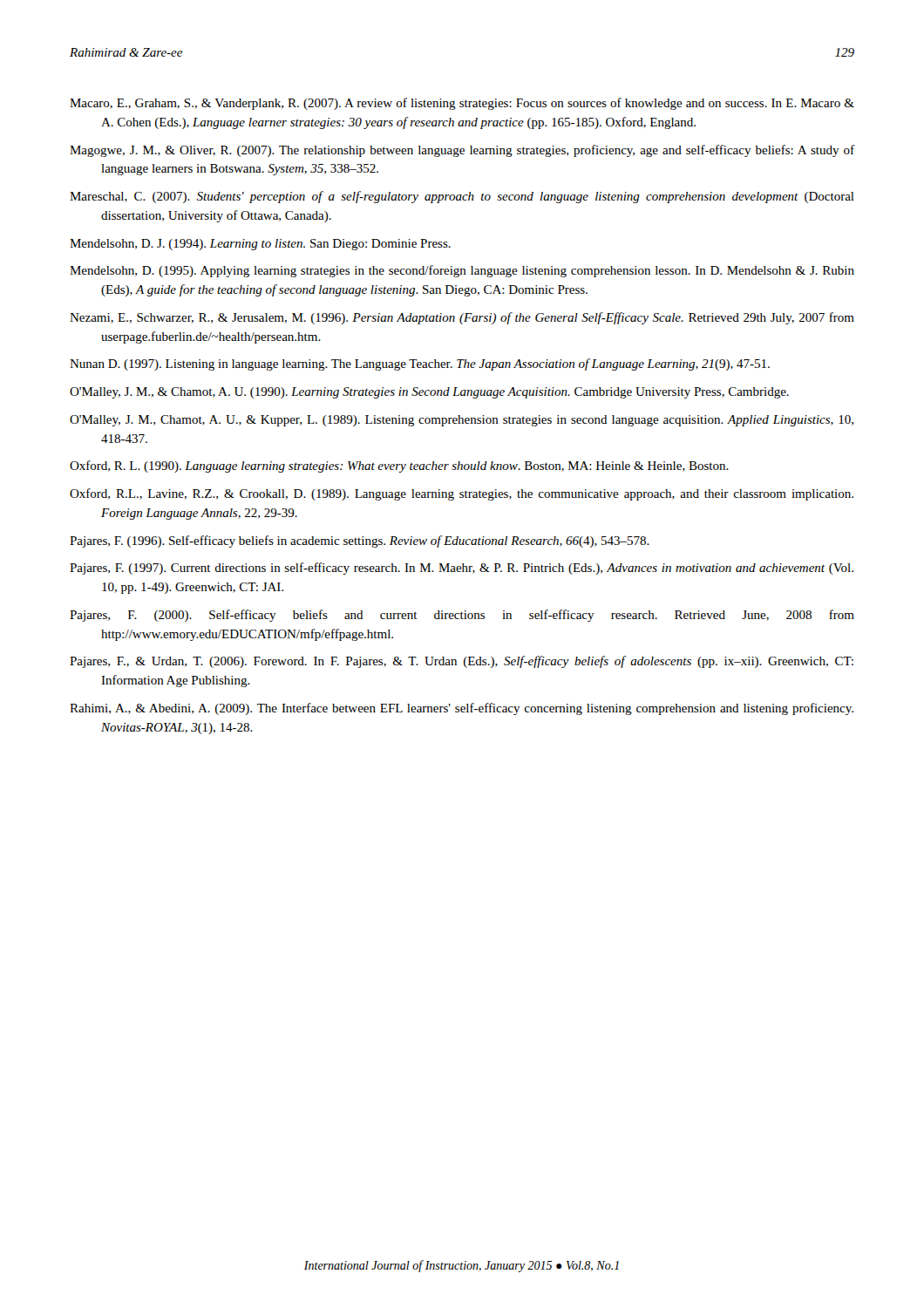The image size is (924, 1308).
Task: Find the block on this page that starts "Oxford, R.L., Lavine, R.Z., &"
Action: [x=462, y=503]
